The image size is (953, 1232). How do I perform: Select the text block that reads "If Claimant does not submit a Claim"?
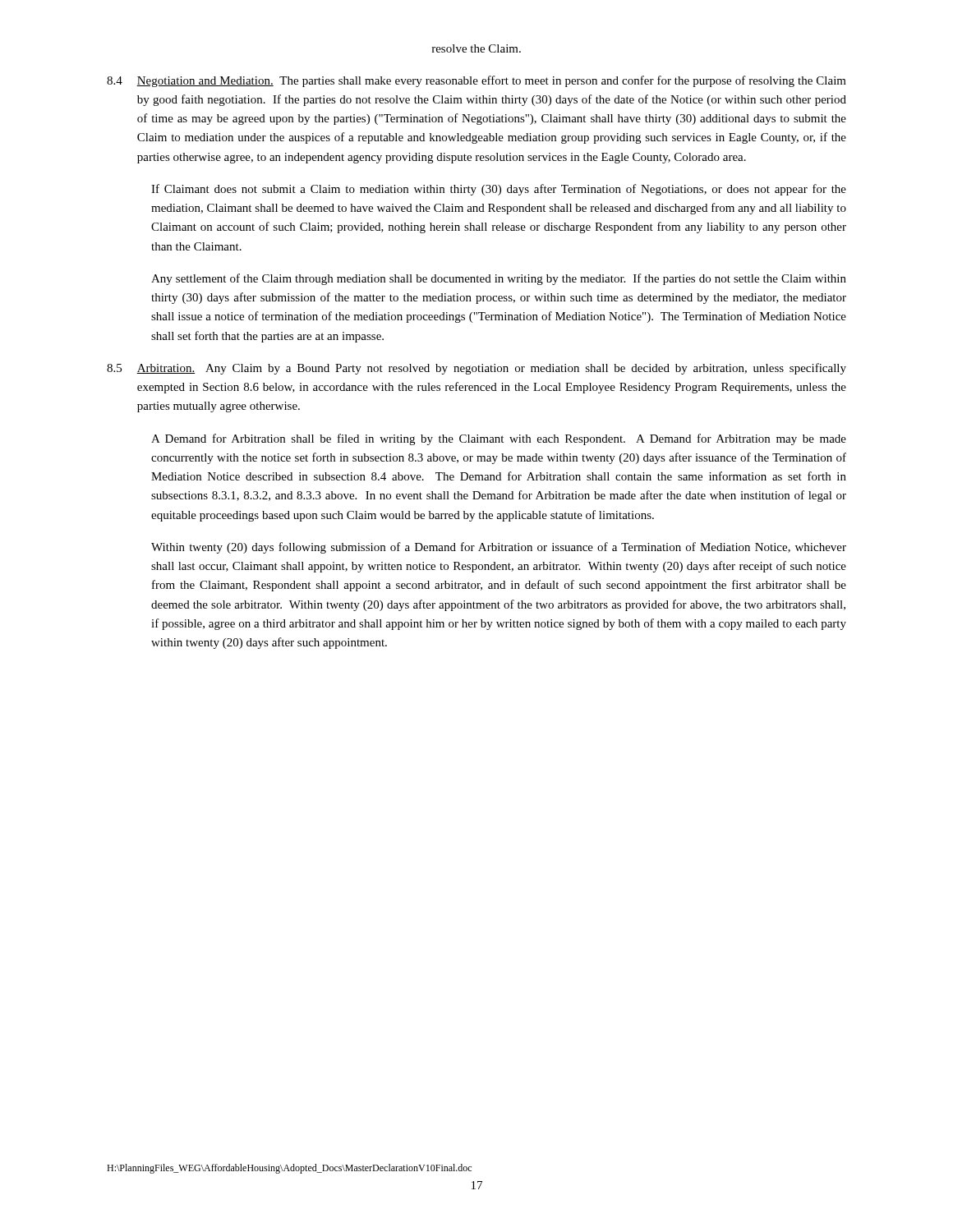tap(499, 217)
